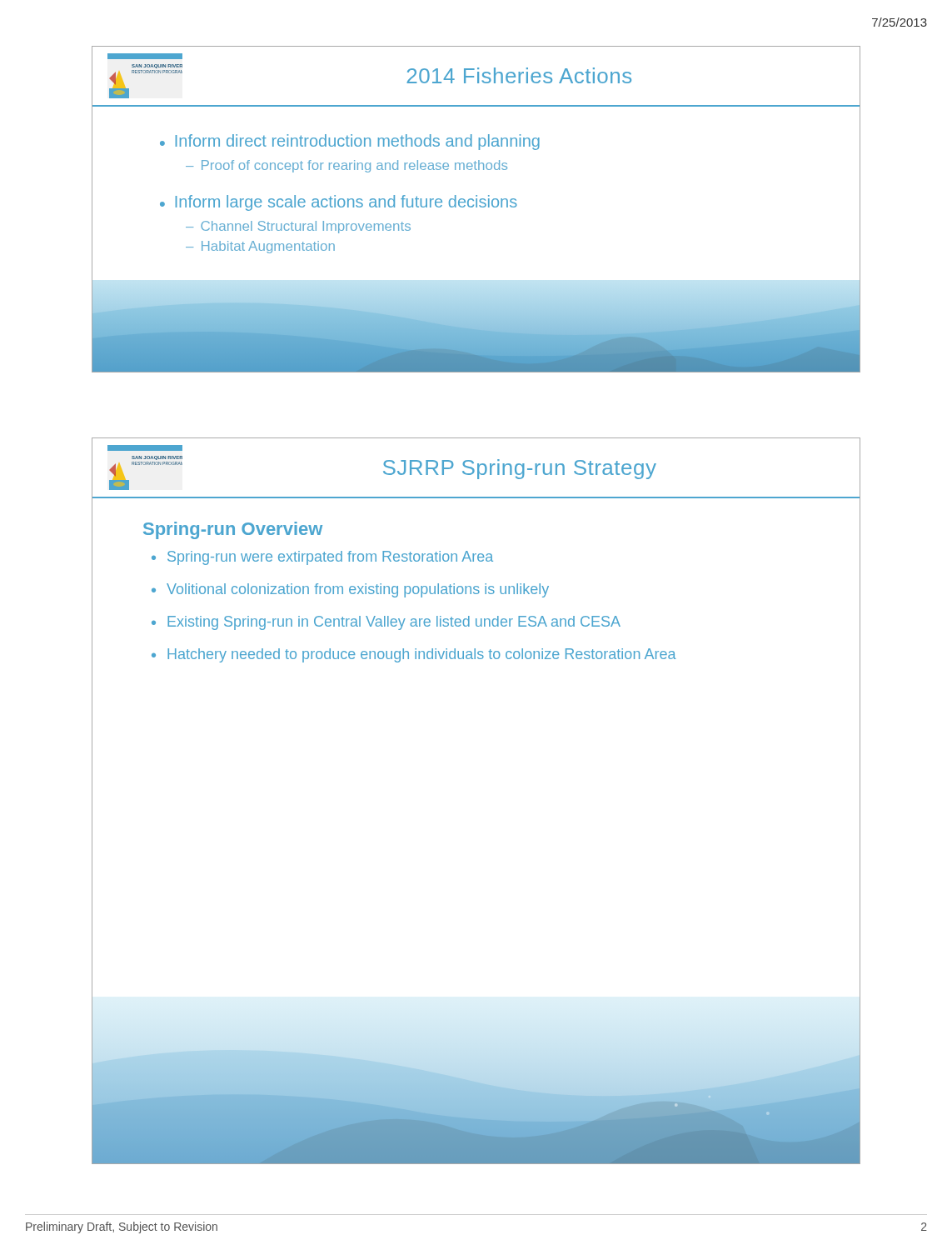The image size is (952, 1250).
Task: Click on the text block starting "2014 Fisheries Actions"
Action: [519, 75]
